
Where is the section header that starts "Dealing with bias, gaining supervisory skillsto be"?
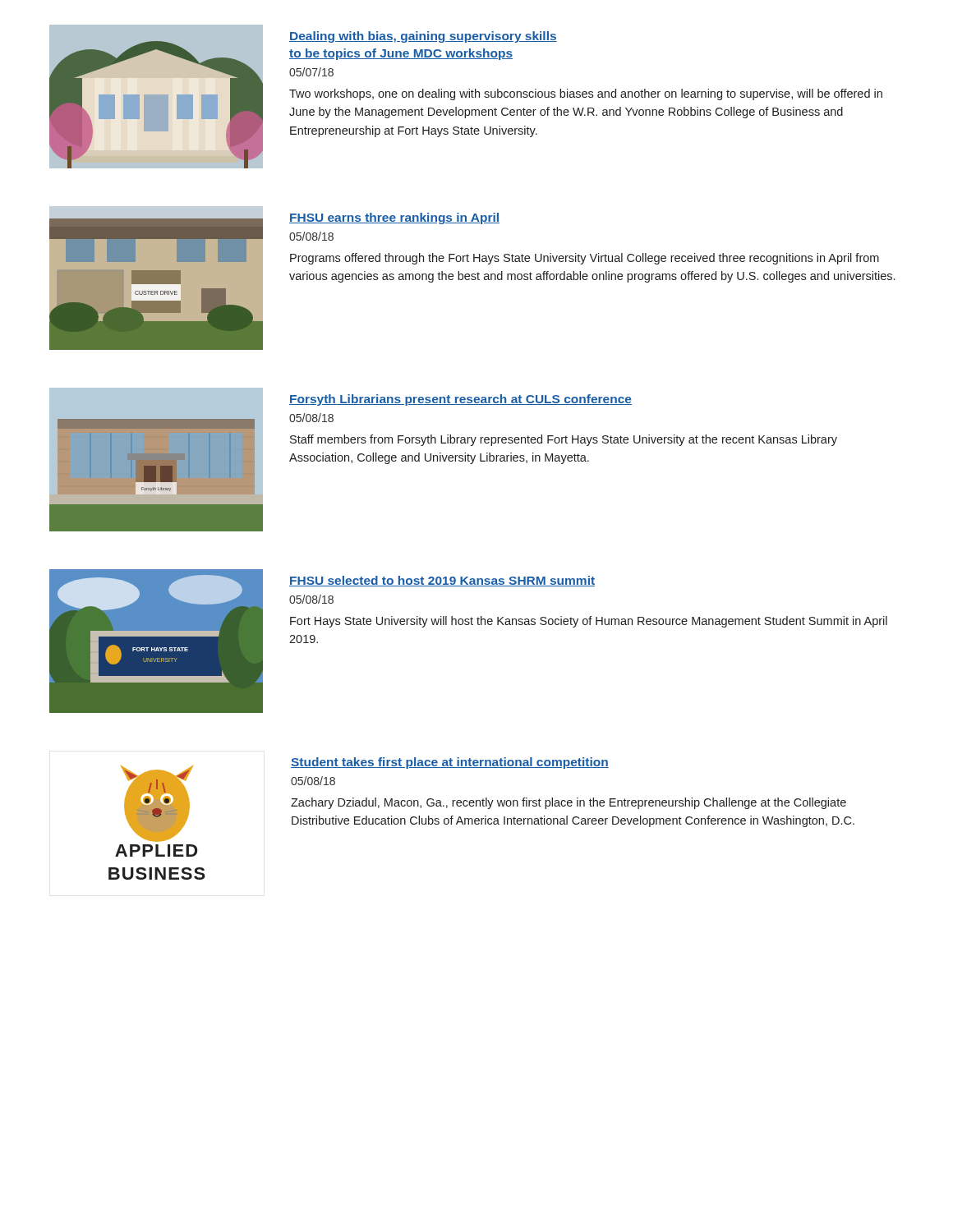point(423,44)
